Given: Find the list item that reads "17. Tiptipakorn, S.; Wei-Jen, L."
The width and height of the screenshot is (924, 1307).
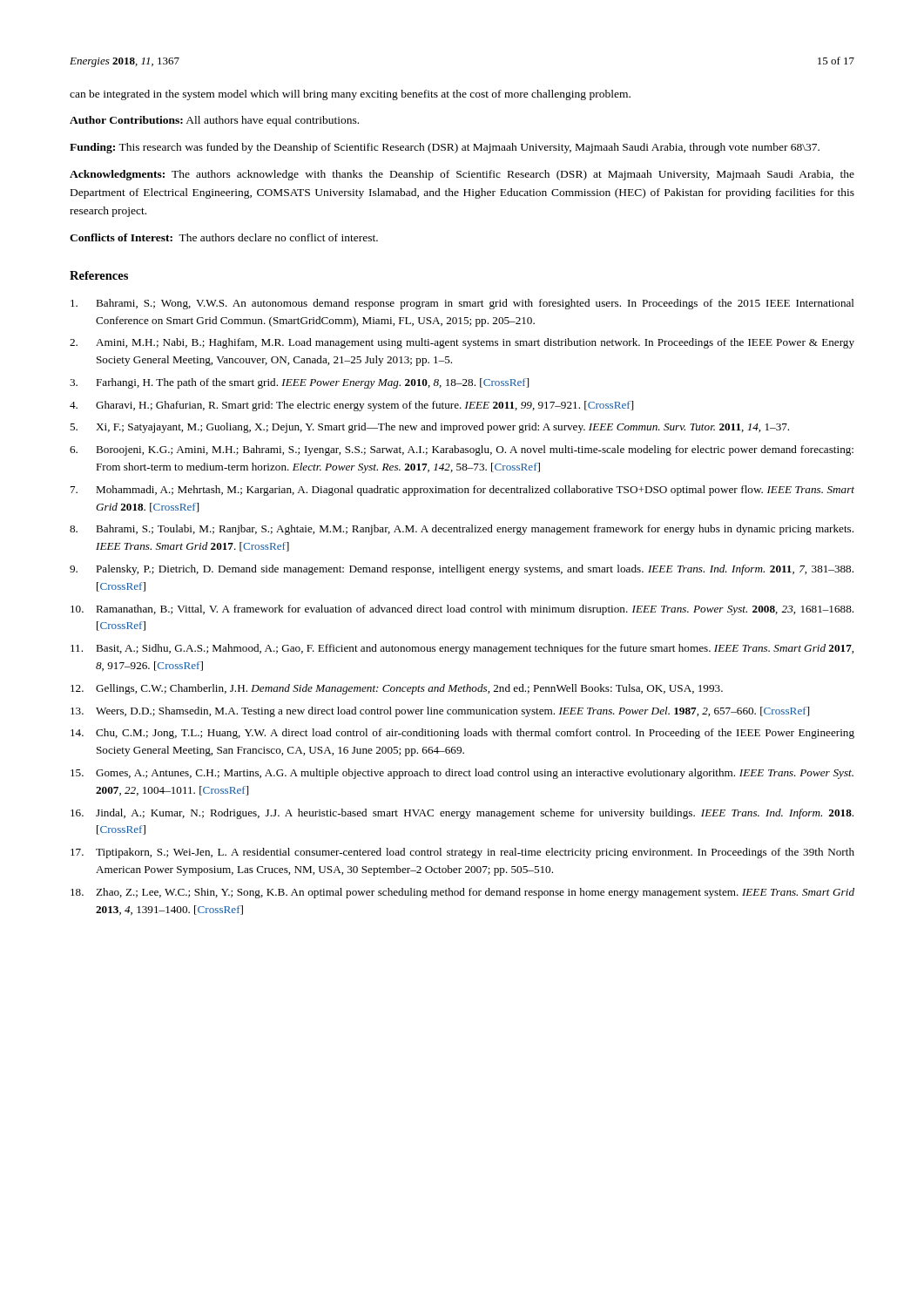Looking at the screenshot, I should (462, 861).
